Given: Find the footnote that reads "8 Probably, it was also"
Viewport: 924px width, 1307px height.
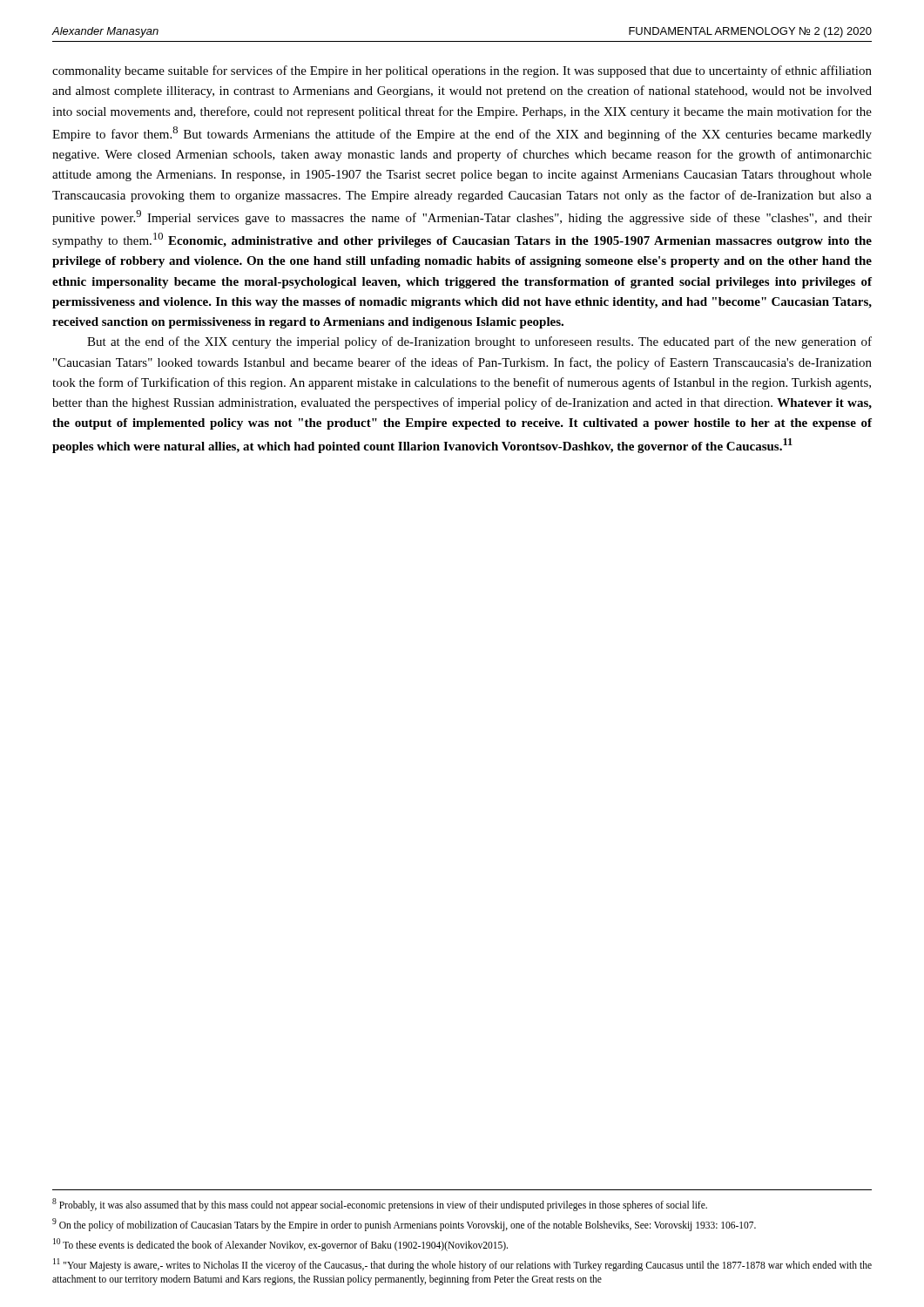Looking at the screenshot, I should pyautogui.click(x=380, y=1203).
